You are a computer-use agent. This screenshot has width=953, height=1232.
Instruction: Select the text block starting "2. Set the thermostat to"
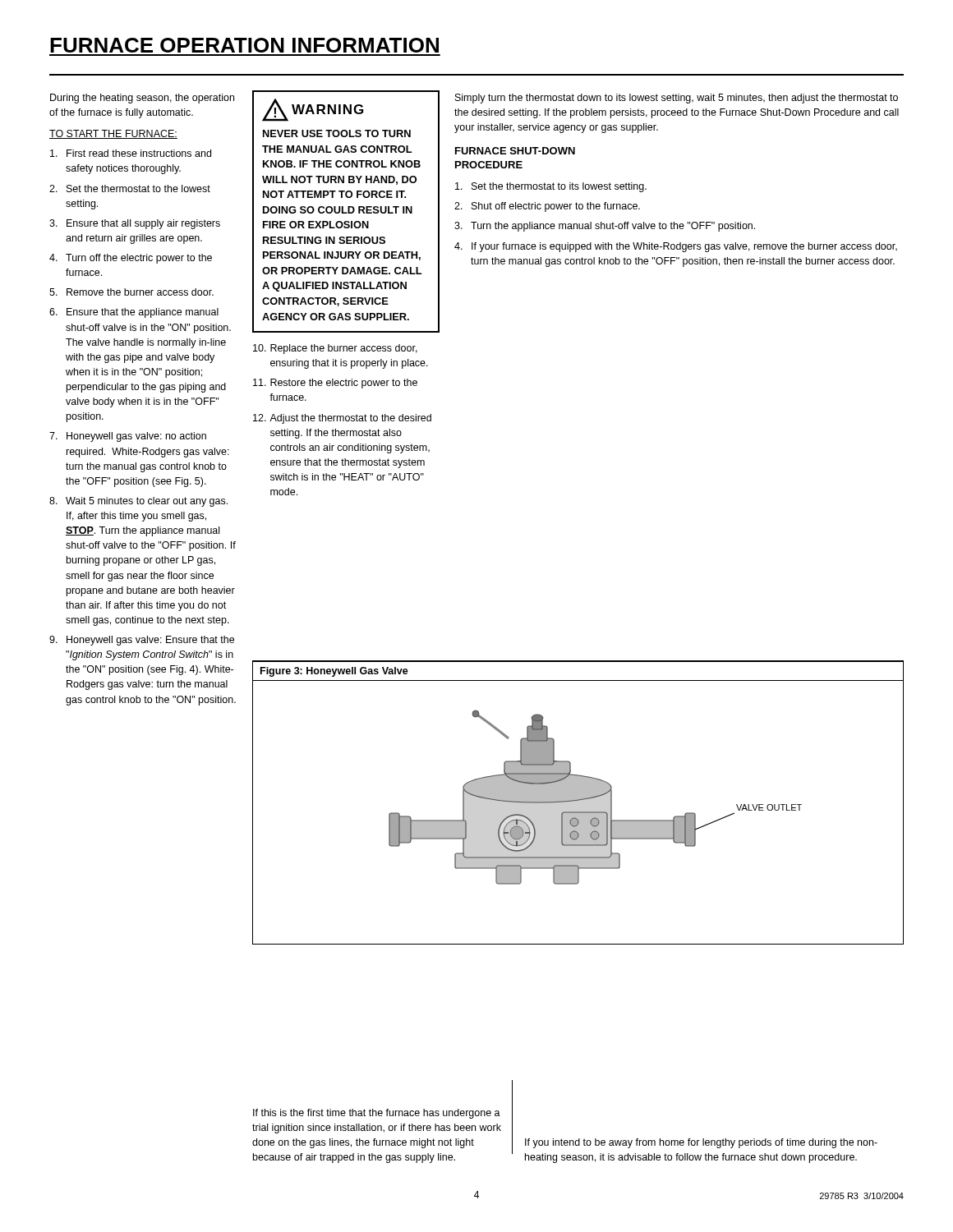[144, 196]
